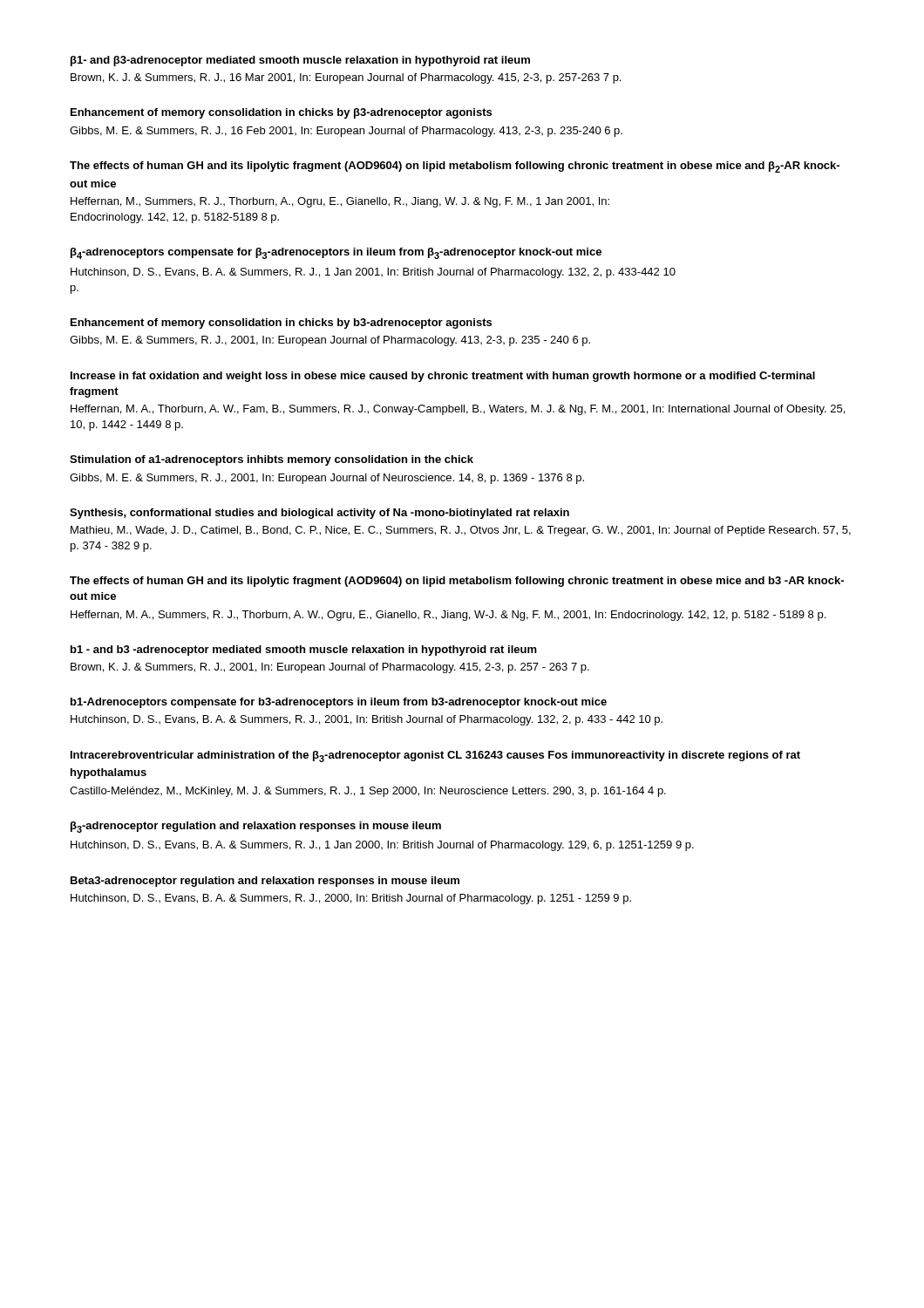Find the section header on this page that starts "b1 - and"

point(303,649)
